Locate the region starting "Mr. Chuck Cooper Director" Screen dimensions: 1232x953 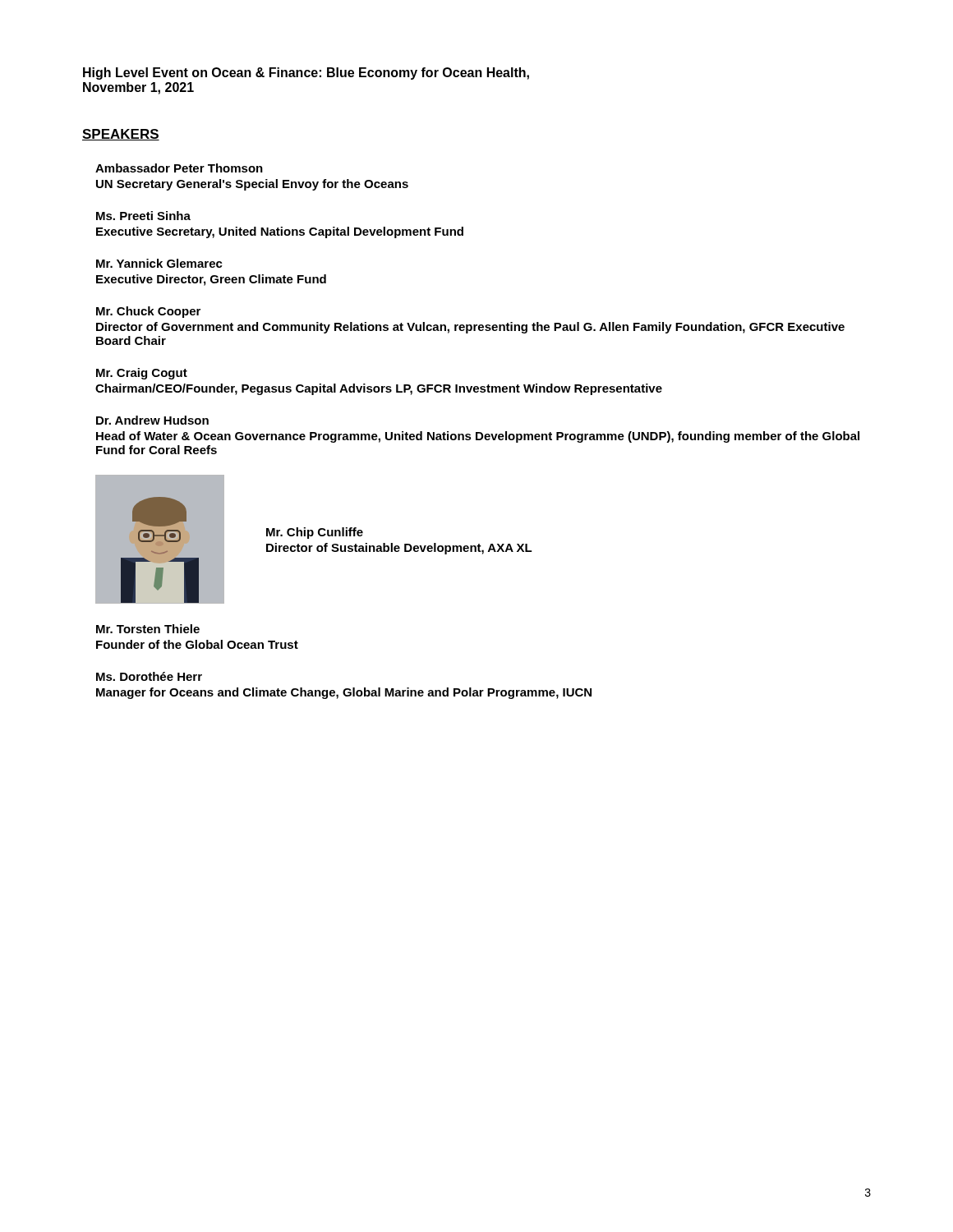click(x=483, y=326)
